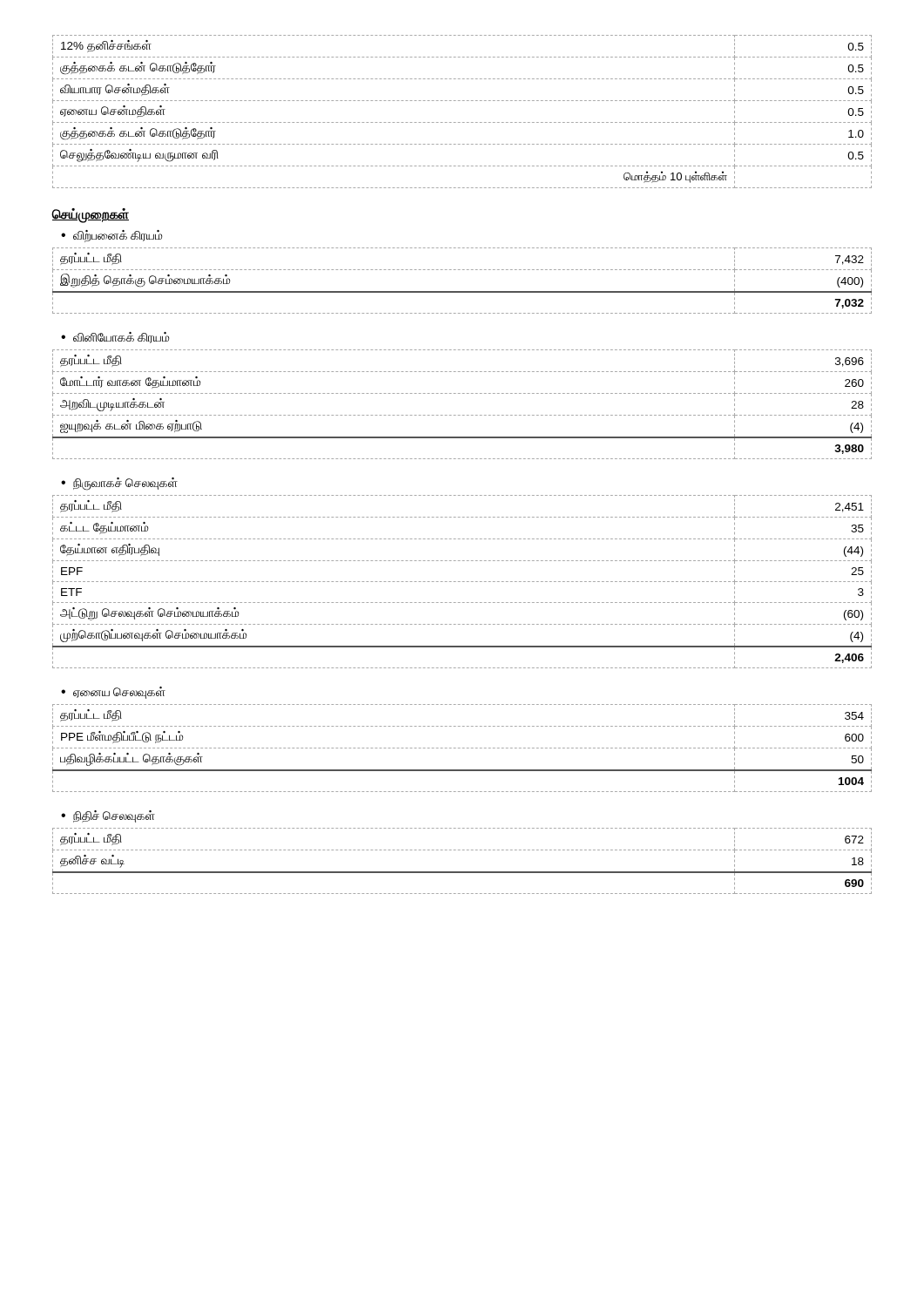Viewport: 924px width, 1307px height.
Task: Select the table that reads "இறுதித் தொக்கு செம்மையாக்கம்"
Action: 462,281
